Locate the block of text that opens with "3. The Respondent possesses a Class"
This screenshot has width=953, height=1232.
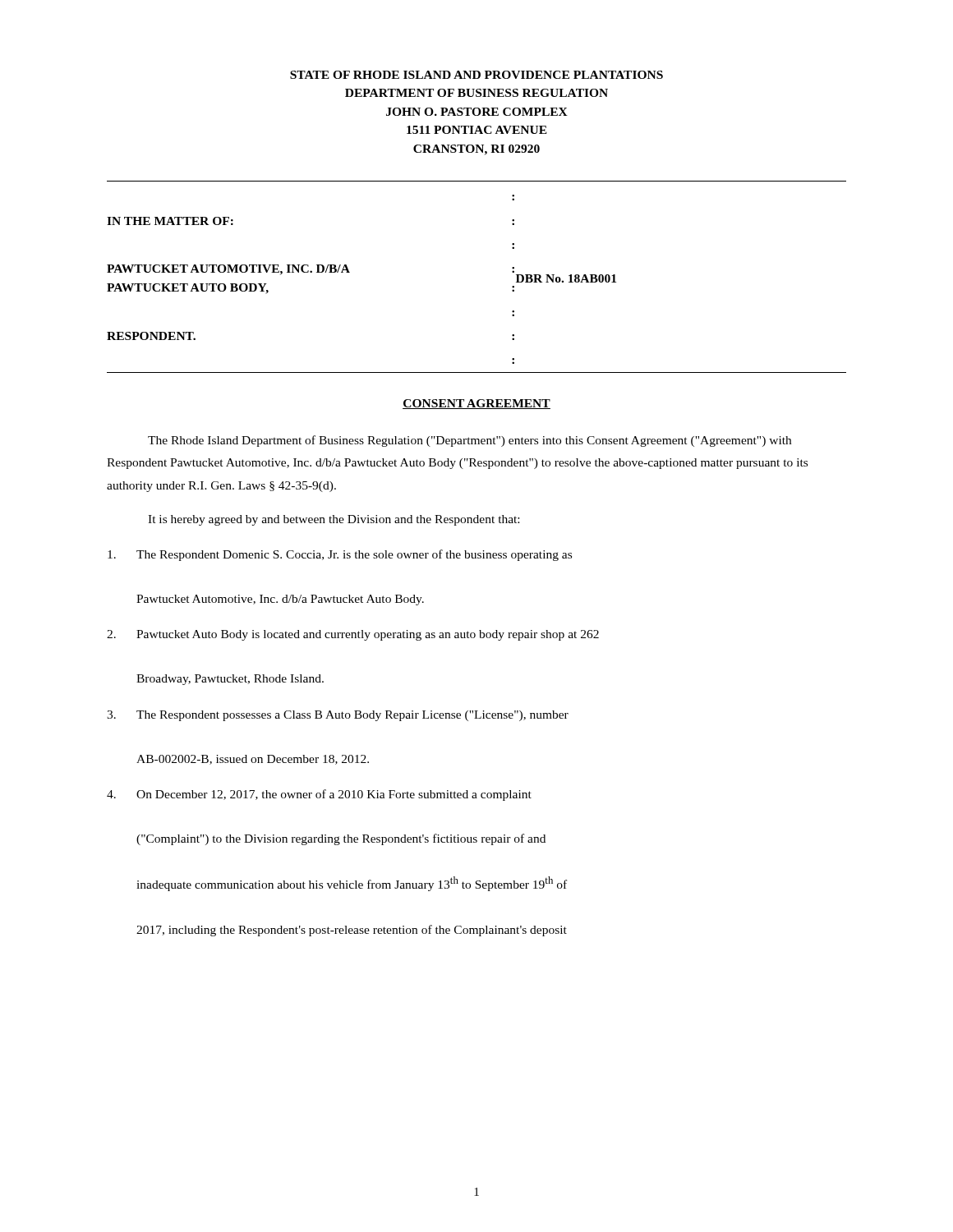tap(338, 716)
